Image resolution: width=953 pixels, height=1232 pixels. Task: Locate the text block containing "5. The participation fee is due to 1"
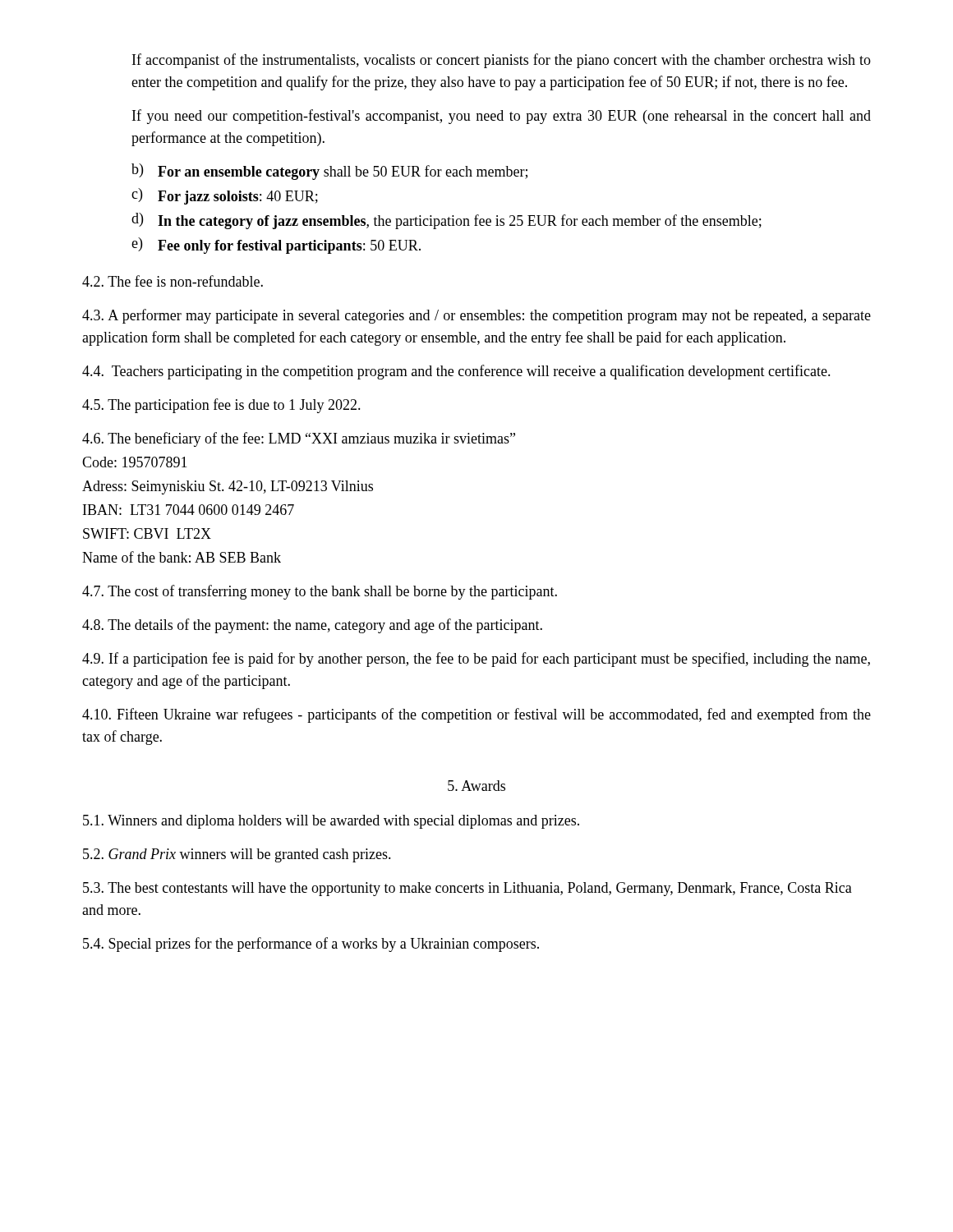coord(221,406)
